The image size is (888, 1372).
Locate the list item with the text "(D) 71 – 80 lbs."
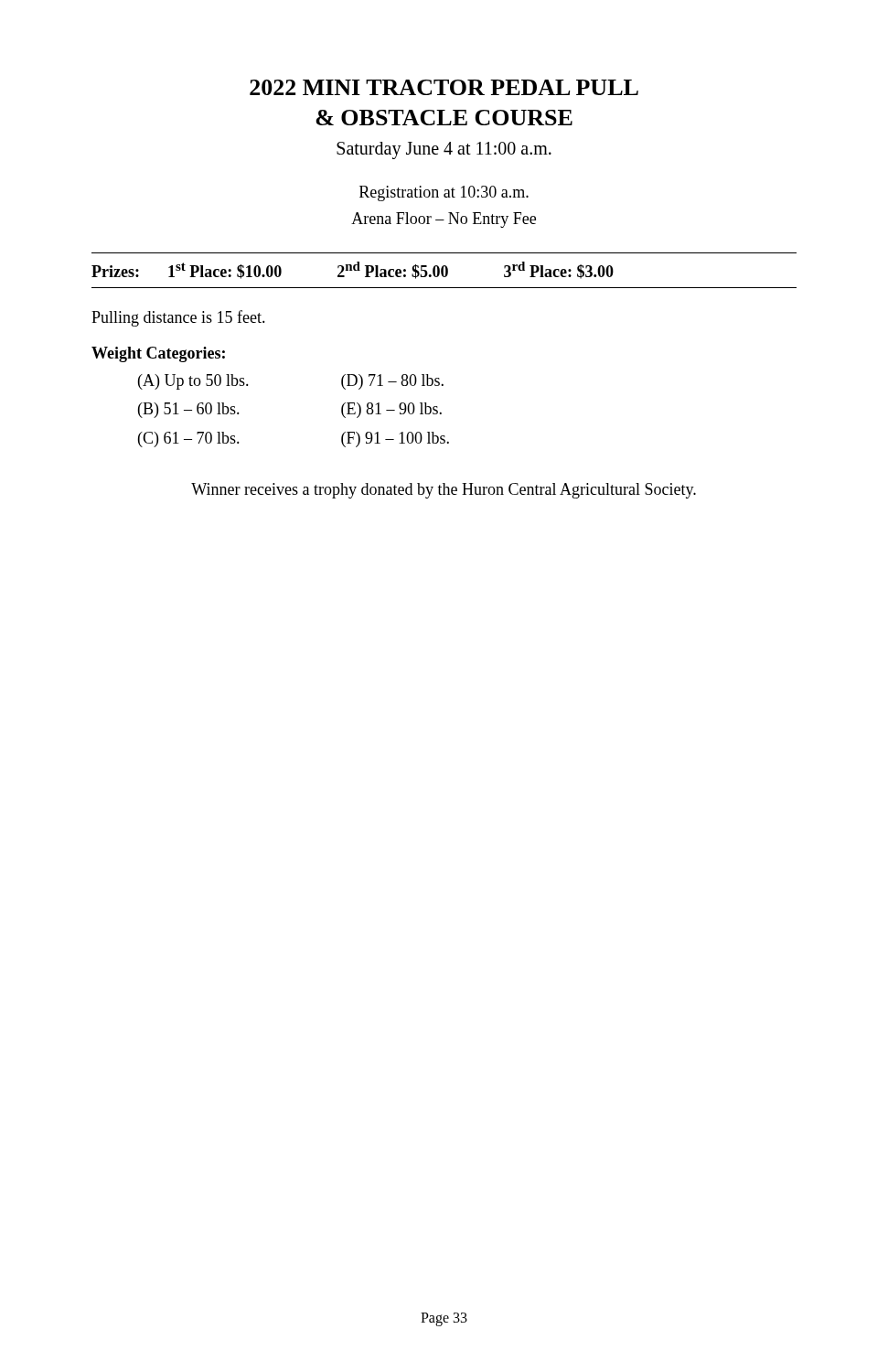point(393,380)
